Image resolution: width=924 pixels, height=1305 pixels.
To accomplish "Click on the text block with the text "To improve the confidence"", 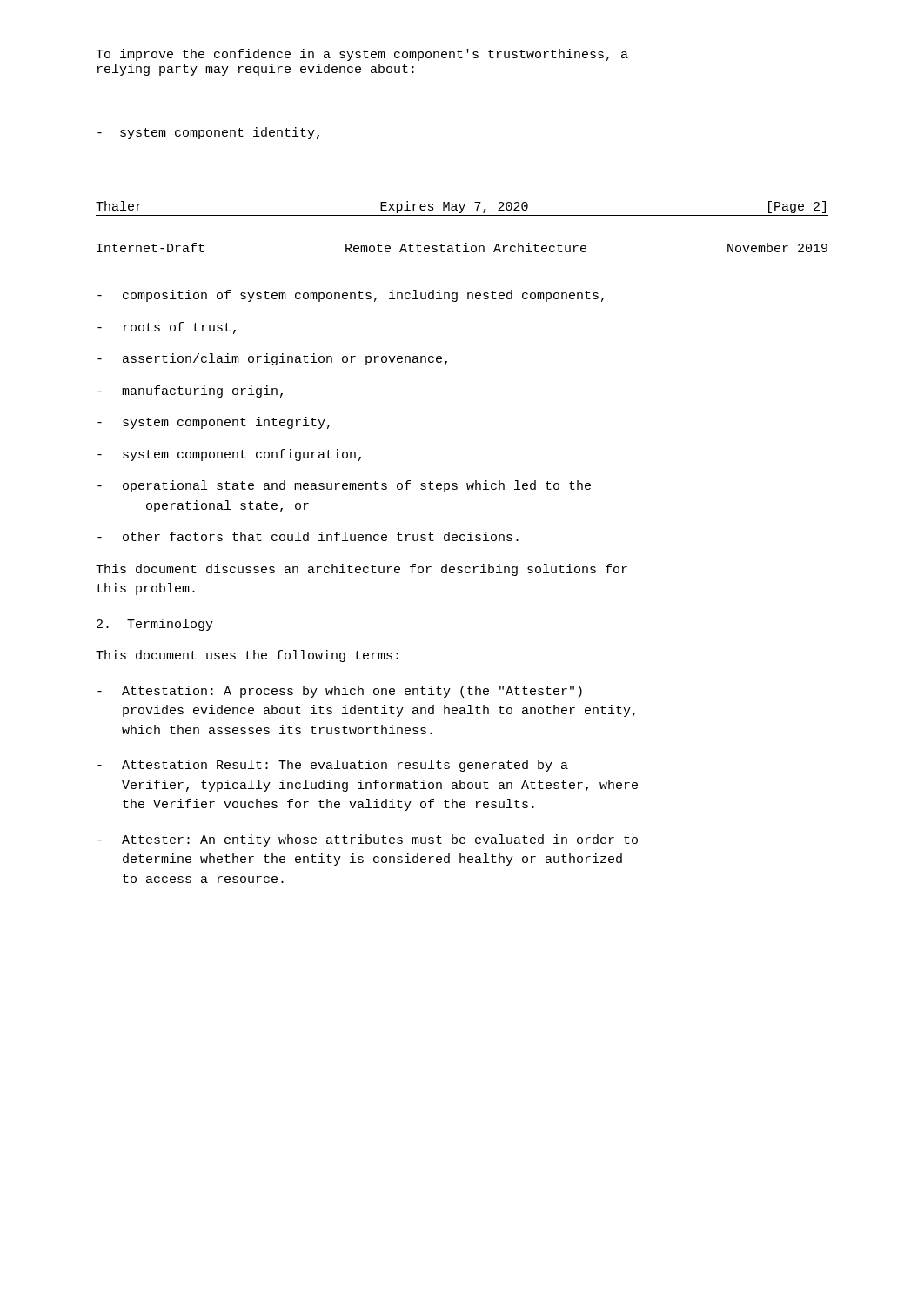I will 362,63.
